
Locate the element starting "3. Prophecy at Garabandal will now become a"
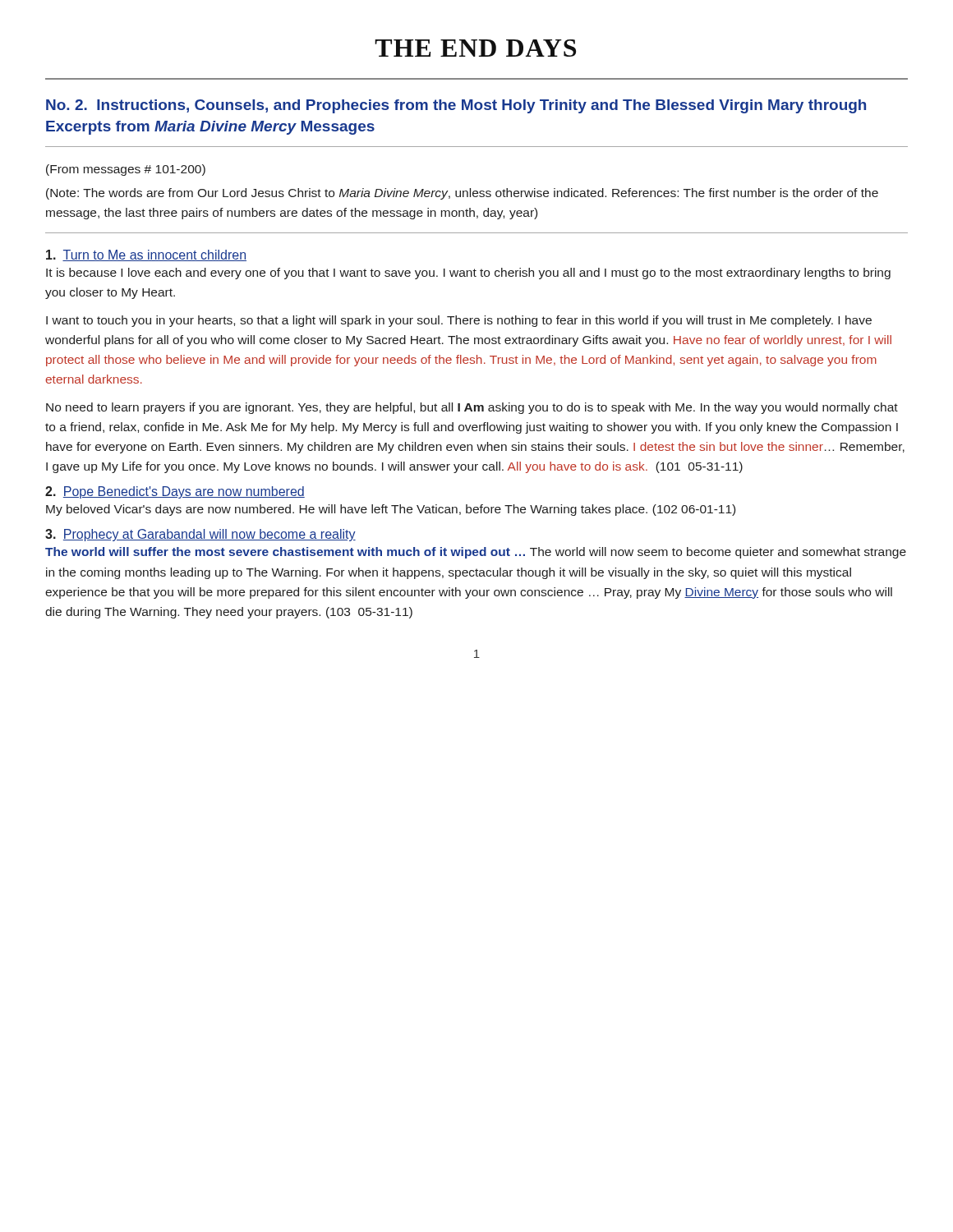click(200, 535)
